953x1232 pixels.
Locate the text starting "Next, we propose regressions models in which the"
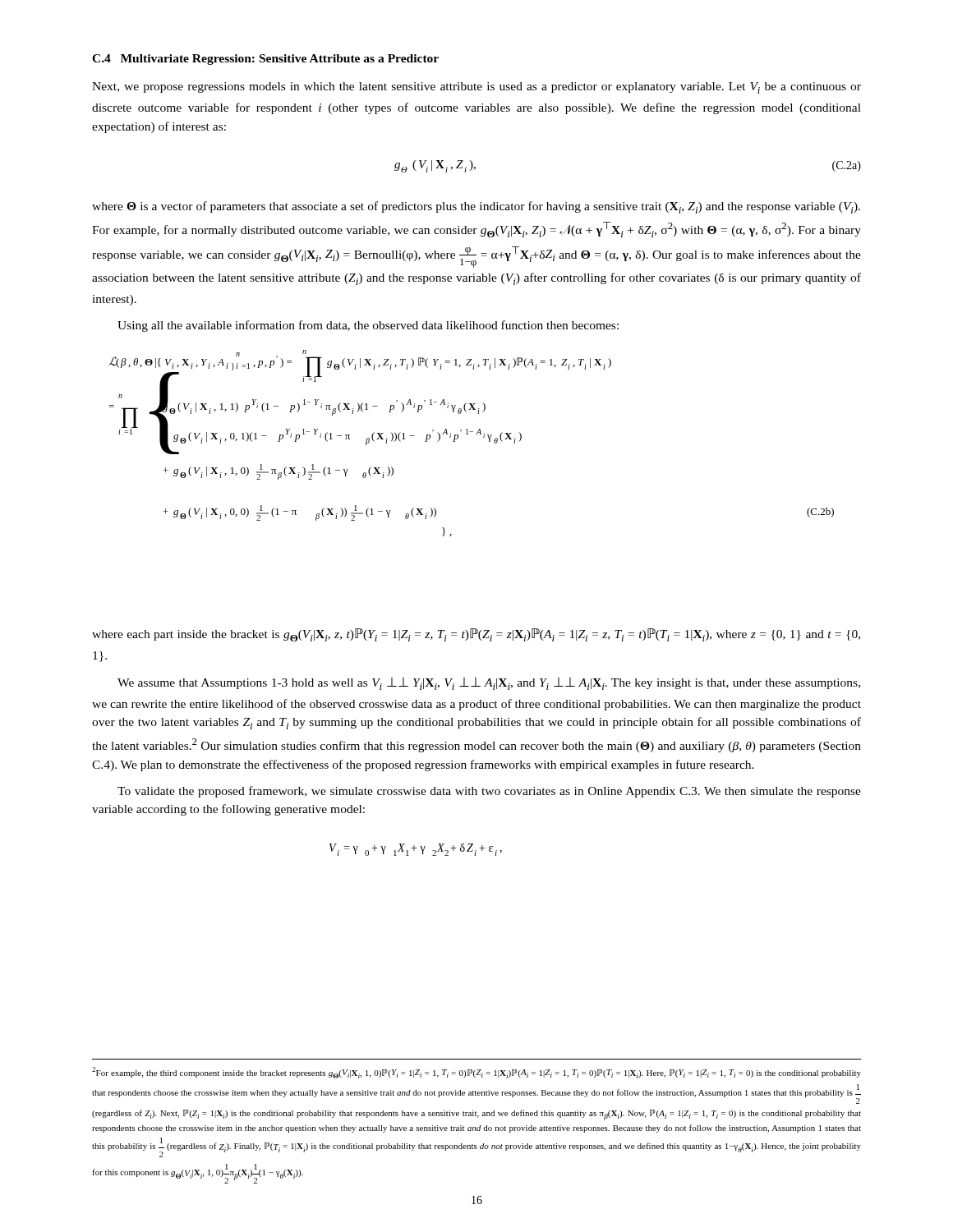(476, 106)
